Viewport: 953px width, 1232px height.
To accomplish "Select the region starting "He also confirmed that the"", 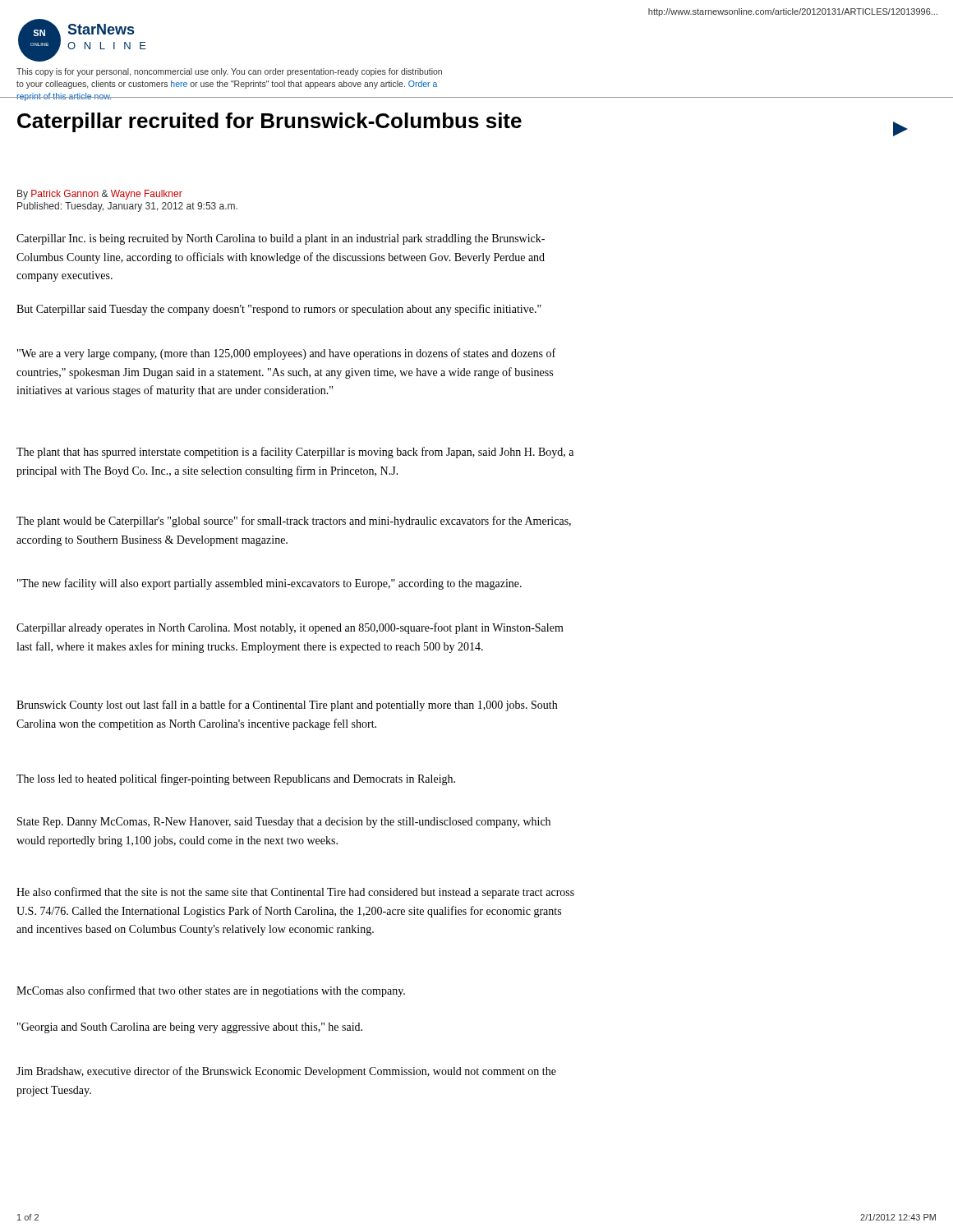I will click(295, 911).
